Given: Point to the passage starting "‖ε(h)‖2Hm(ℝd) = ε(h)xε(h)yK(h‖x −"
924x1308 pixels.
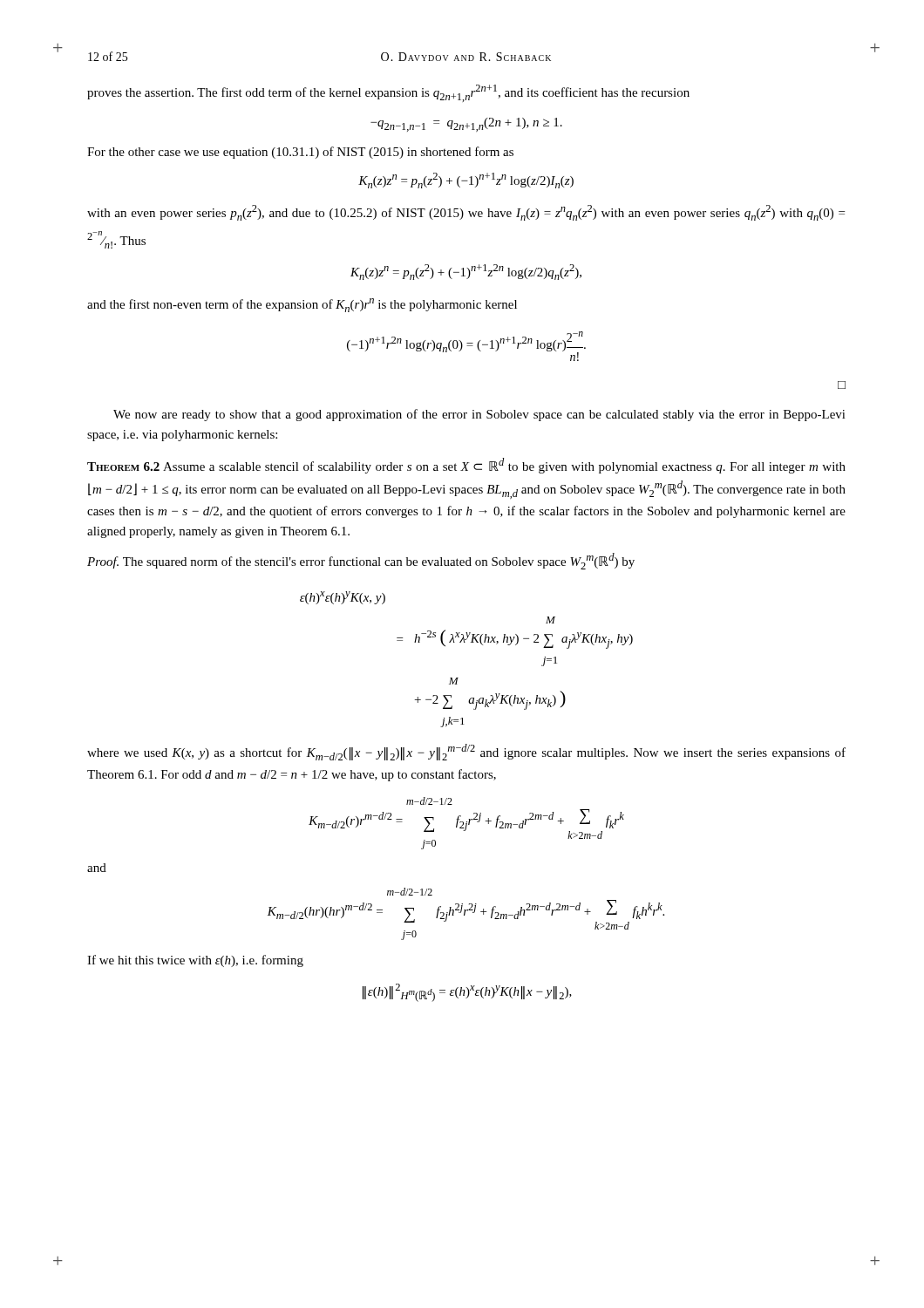Looking at the screenshot, I should click(x=466, y=991).
